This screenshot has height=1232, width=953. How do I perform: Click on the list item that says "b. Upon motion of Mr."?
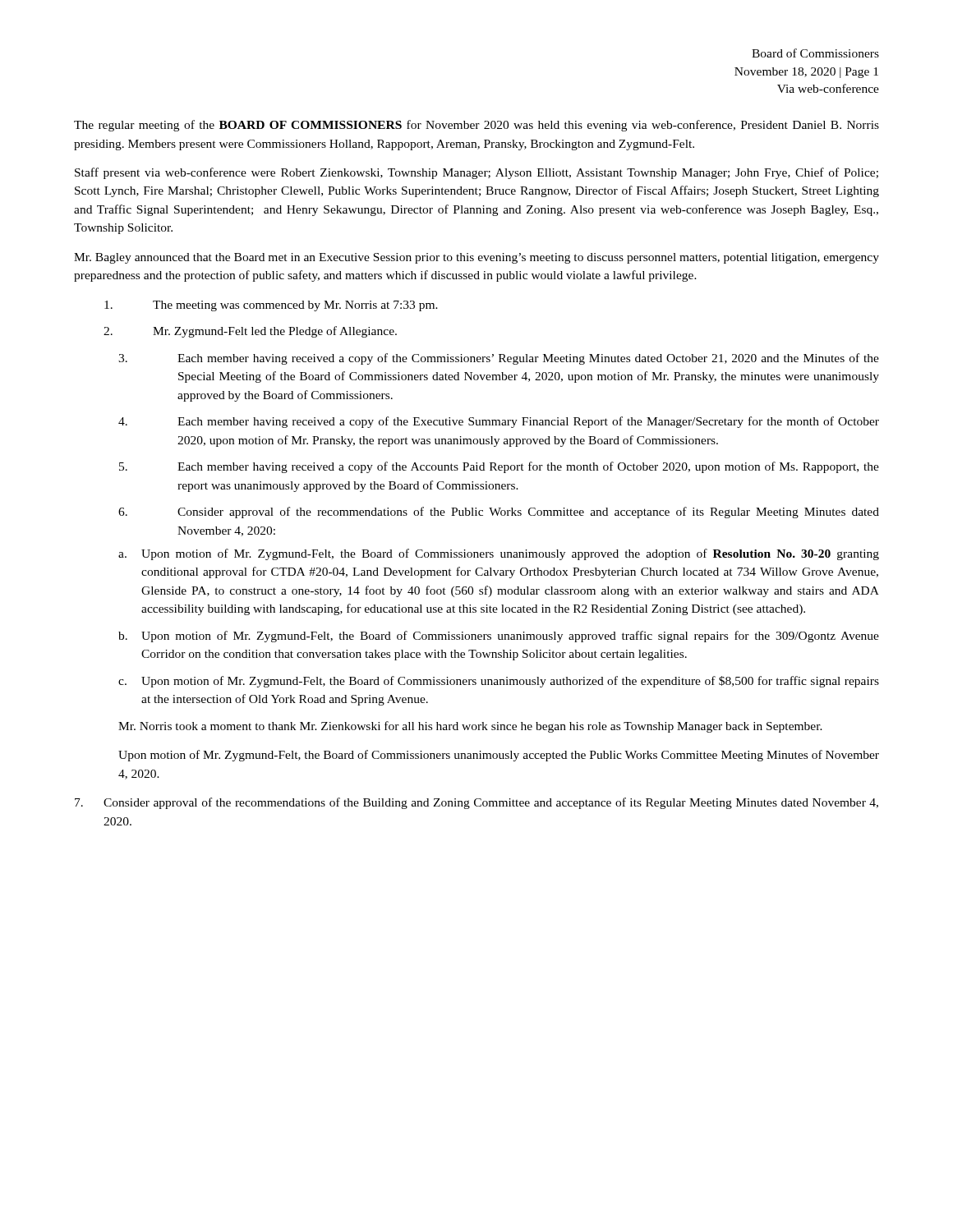499,645
